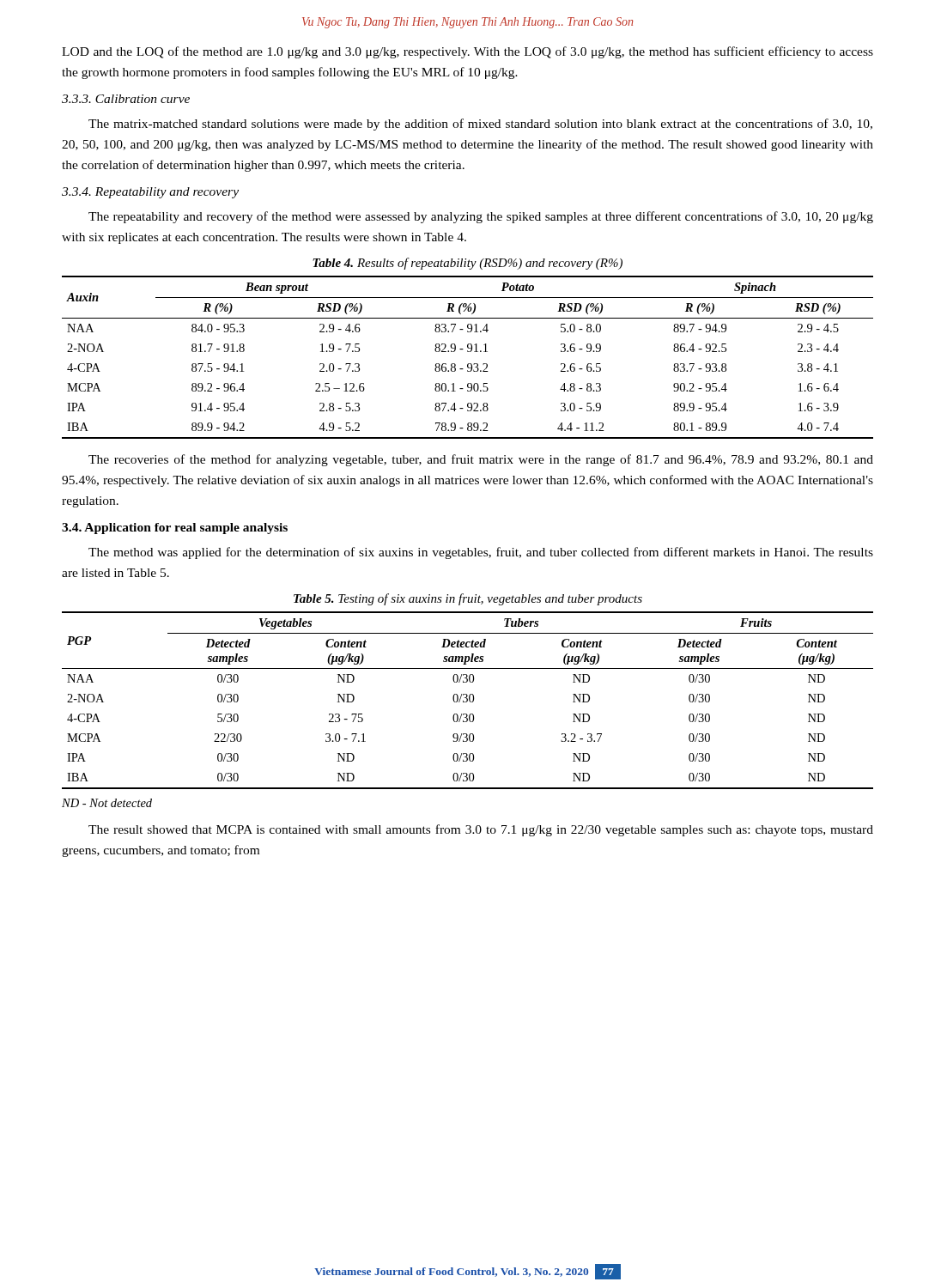Image resolution: width=935 pixels, height=1288 pixels.
Task: Click where it says "3.3.4. Repeatability and recovery"
Action: (150, 191)
